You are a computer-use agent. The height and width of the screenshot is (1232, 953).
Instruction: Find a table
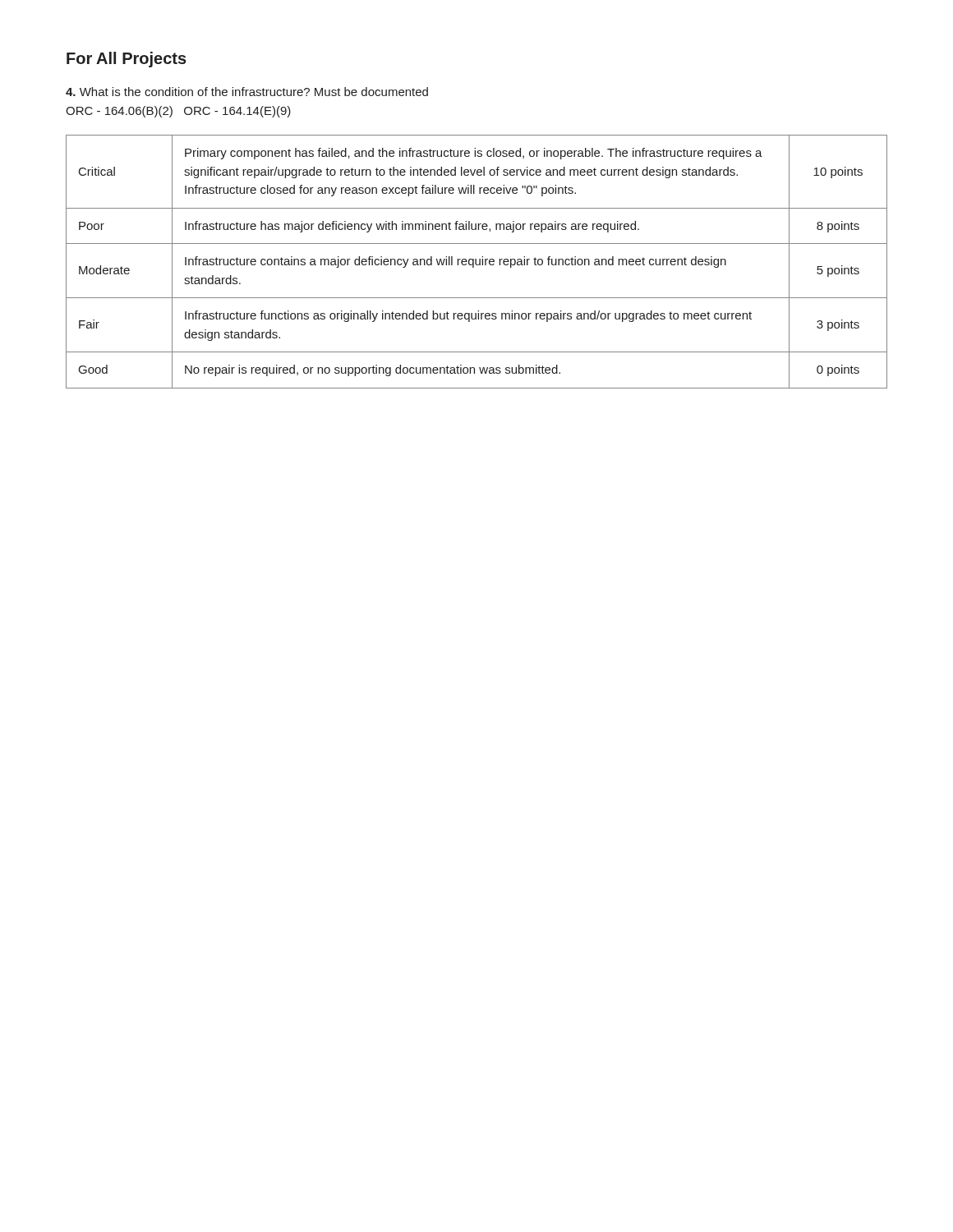pyautogui.click(x=476, y=261)
